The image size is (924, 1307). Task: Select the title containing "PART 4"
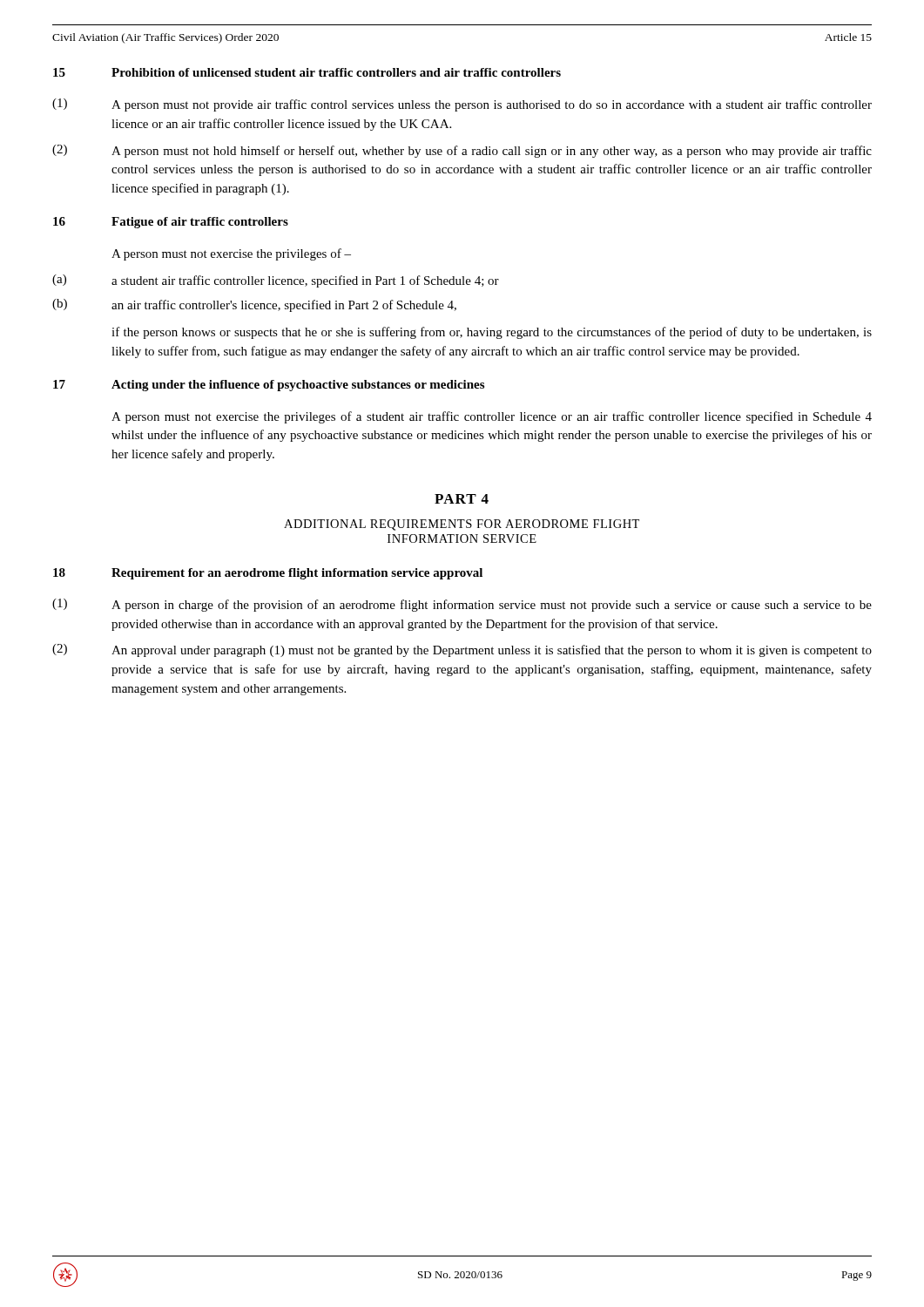tap(462, 499)
